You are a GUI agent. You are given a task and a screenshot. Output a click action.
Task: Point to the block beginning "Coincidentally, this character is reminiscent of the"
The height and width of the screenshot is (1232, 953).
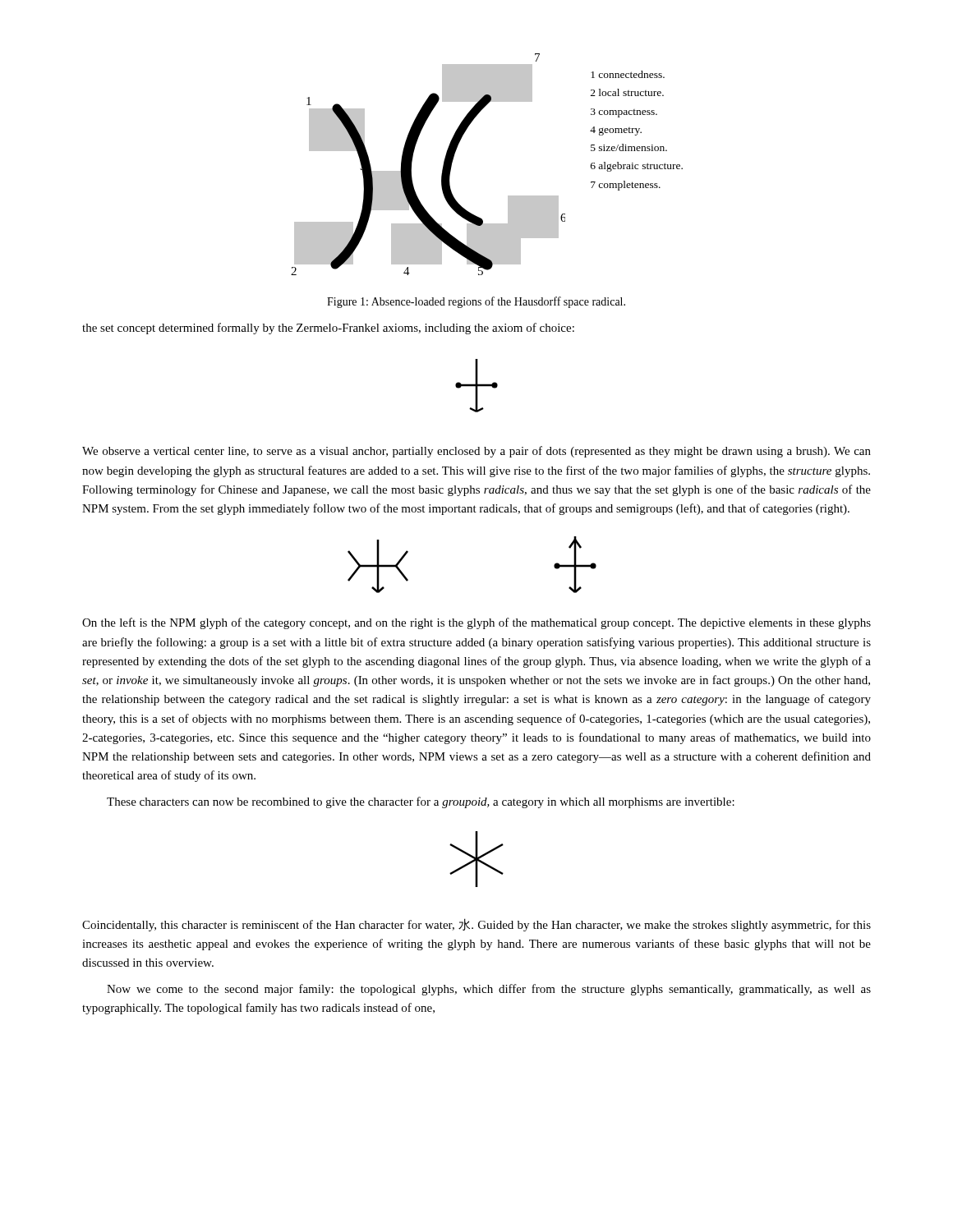[x=476, y=925]
